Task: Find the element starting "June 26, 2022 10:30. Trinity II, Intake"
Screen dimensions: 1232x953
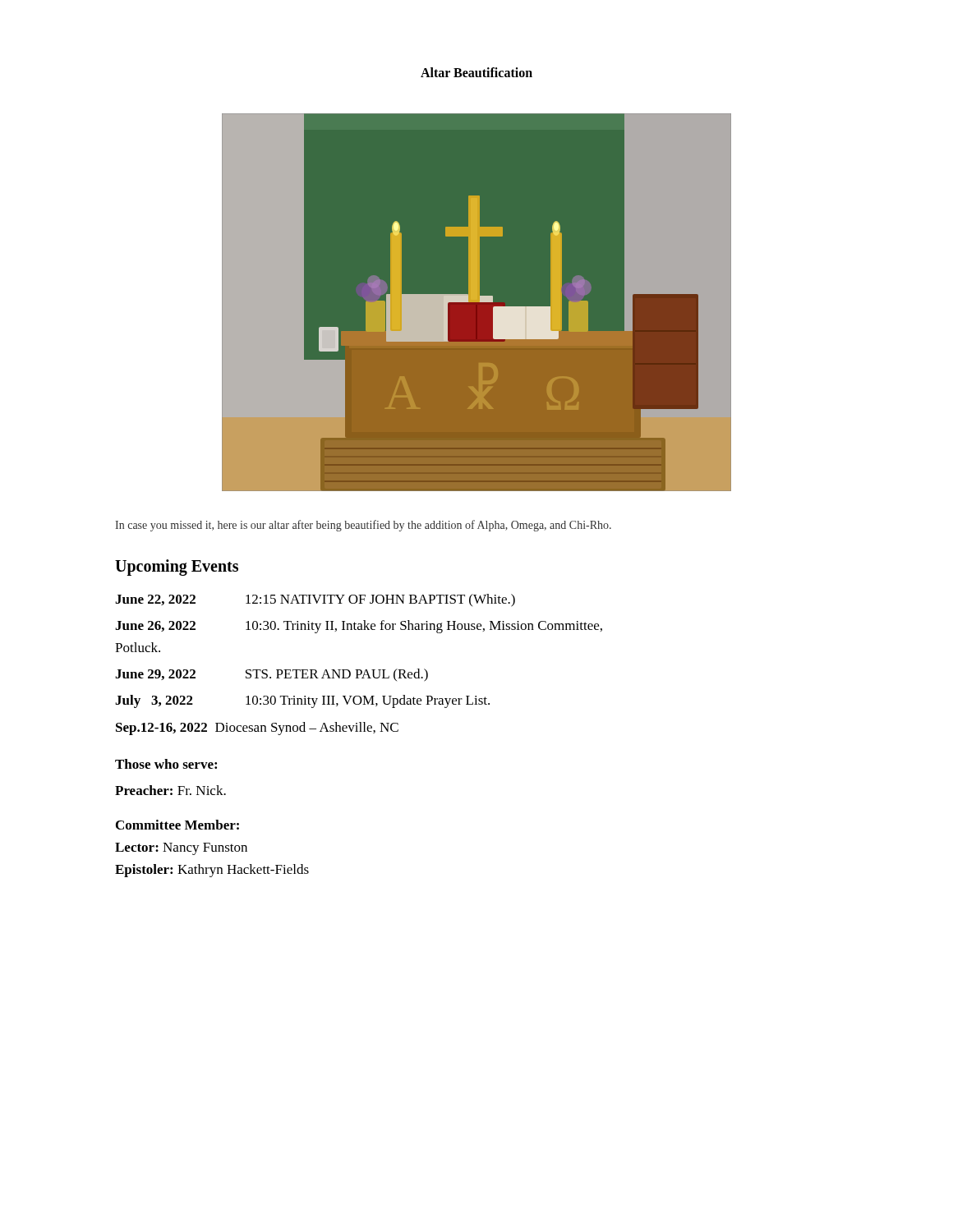Action: pyautogui.click(x=359, y=635)
